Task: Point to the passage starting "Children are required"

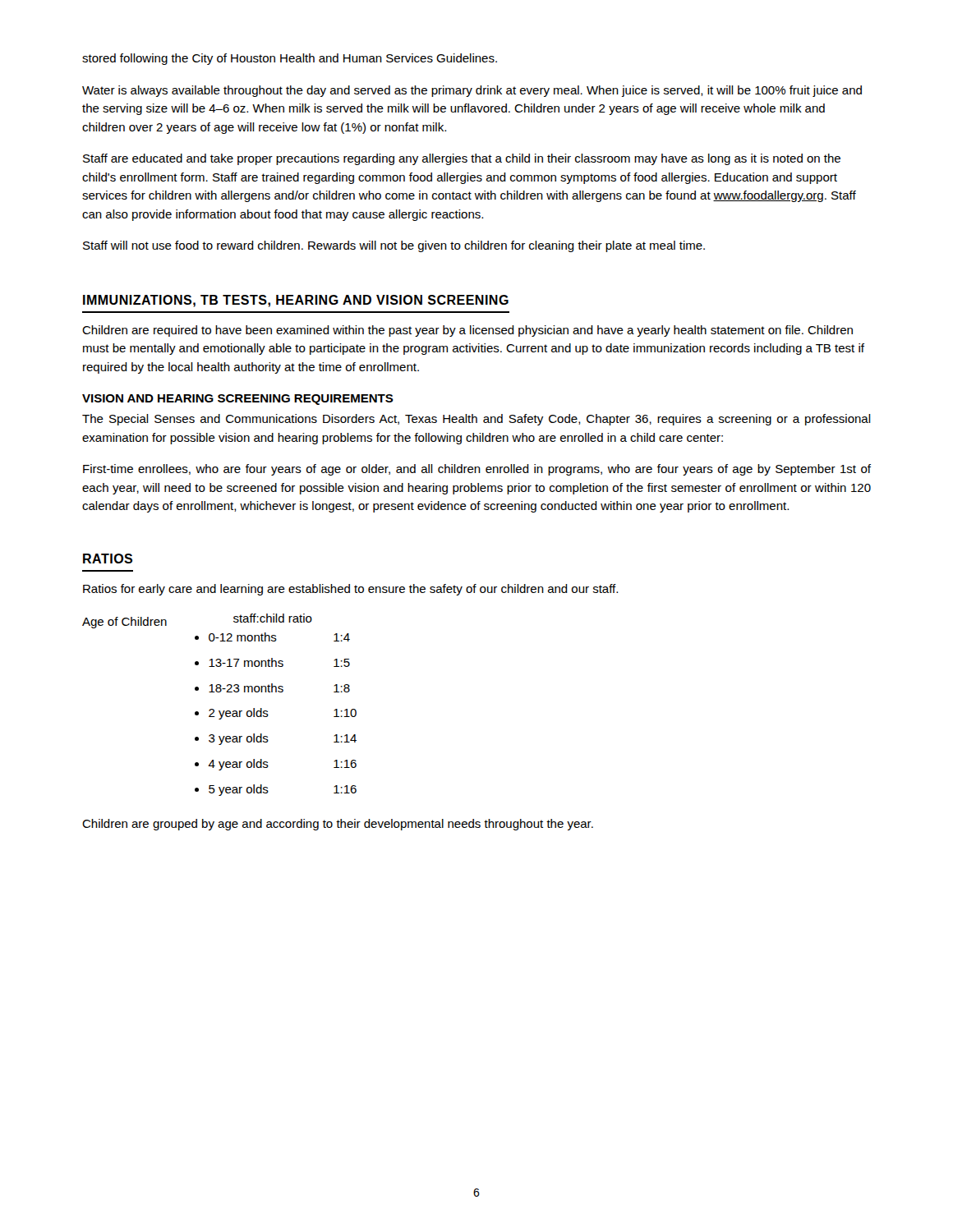Action: (473, 348)
